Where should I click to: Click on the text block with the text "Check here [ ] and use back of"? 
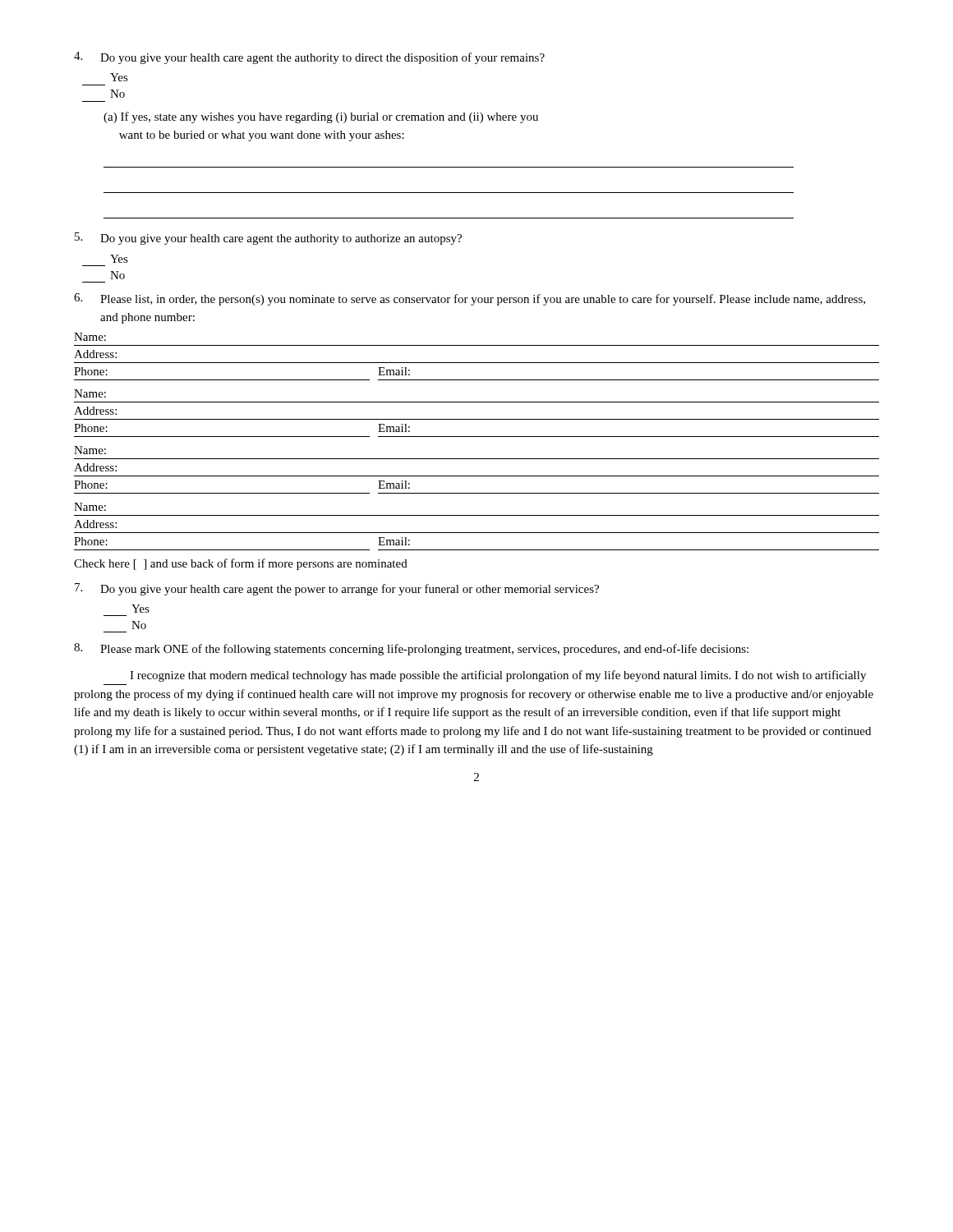[241, 563]
